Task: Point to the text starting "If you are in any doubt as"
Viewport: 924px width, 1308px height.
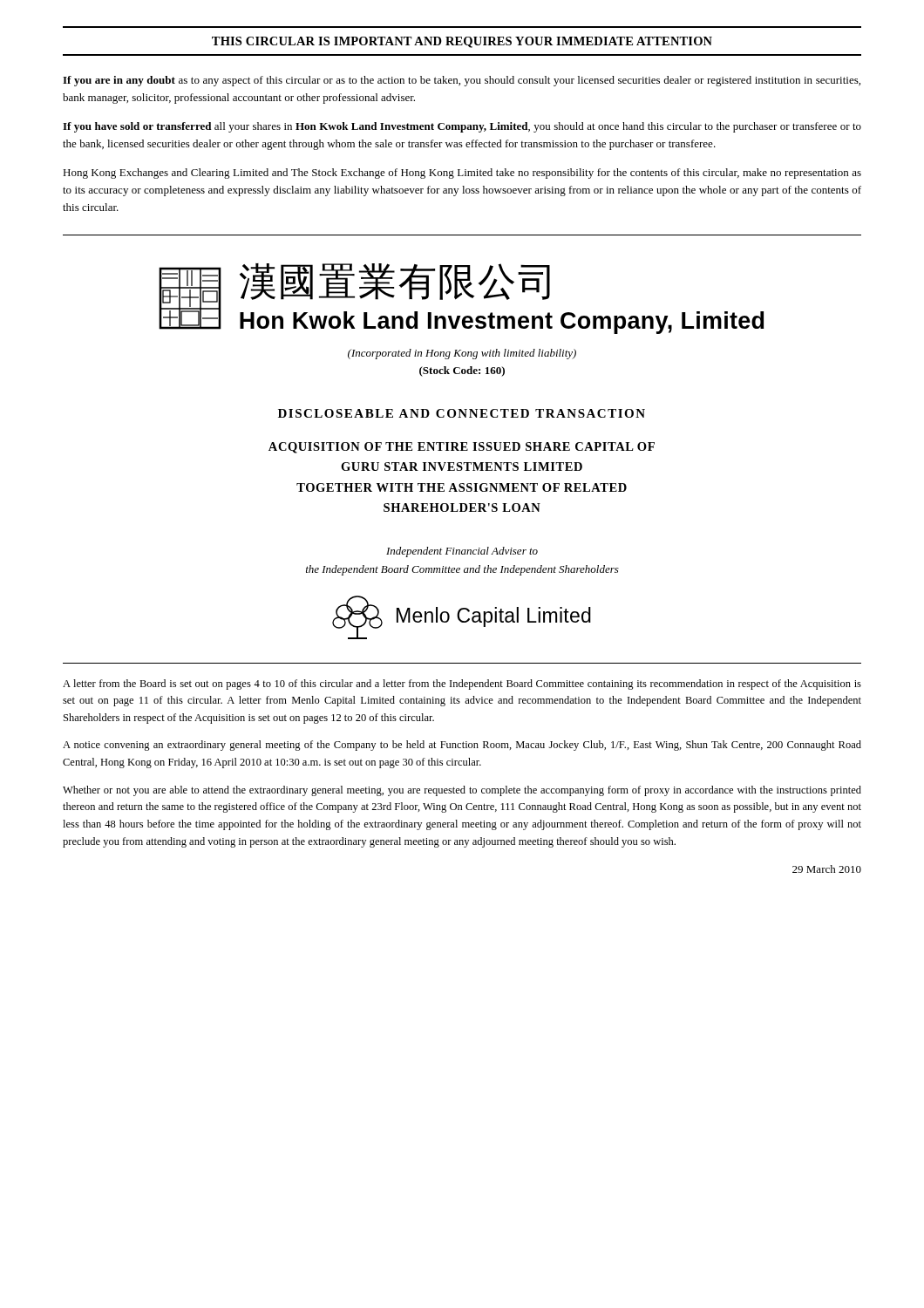Action: [462, 89]
